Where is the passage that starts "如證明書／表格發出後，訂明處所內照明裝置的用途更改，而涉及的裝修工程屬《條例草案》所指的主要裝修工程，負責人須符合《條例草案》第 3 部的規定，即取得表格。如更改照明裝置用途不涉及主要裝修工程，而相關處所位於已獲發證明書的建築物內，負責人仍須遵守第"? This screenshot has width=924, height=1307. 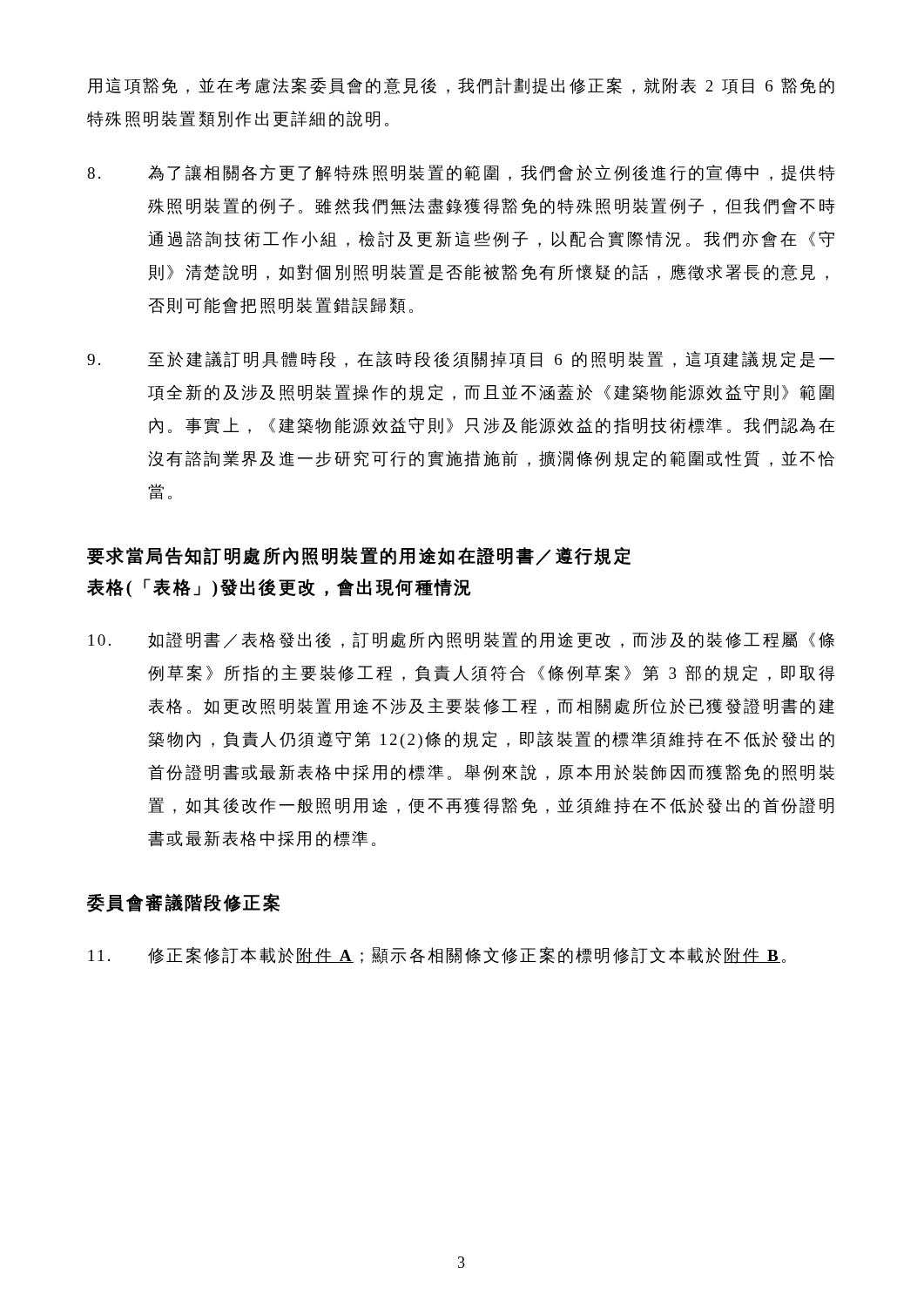point(462,740)
